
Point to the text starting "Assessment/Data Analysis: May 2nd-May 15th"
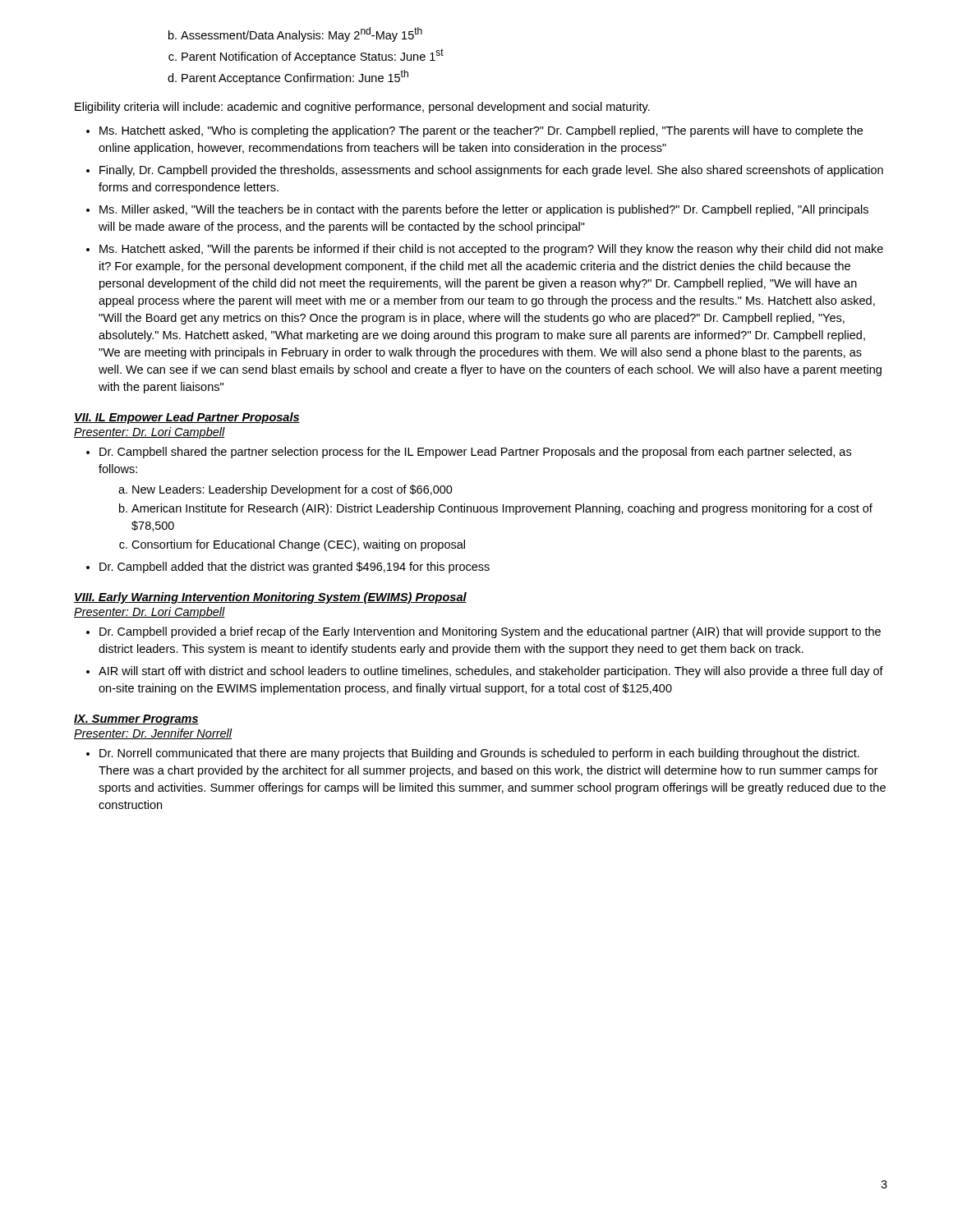[x=302, y=34]
